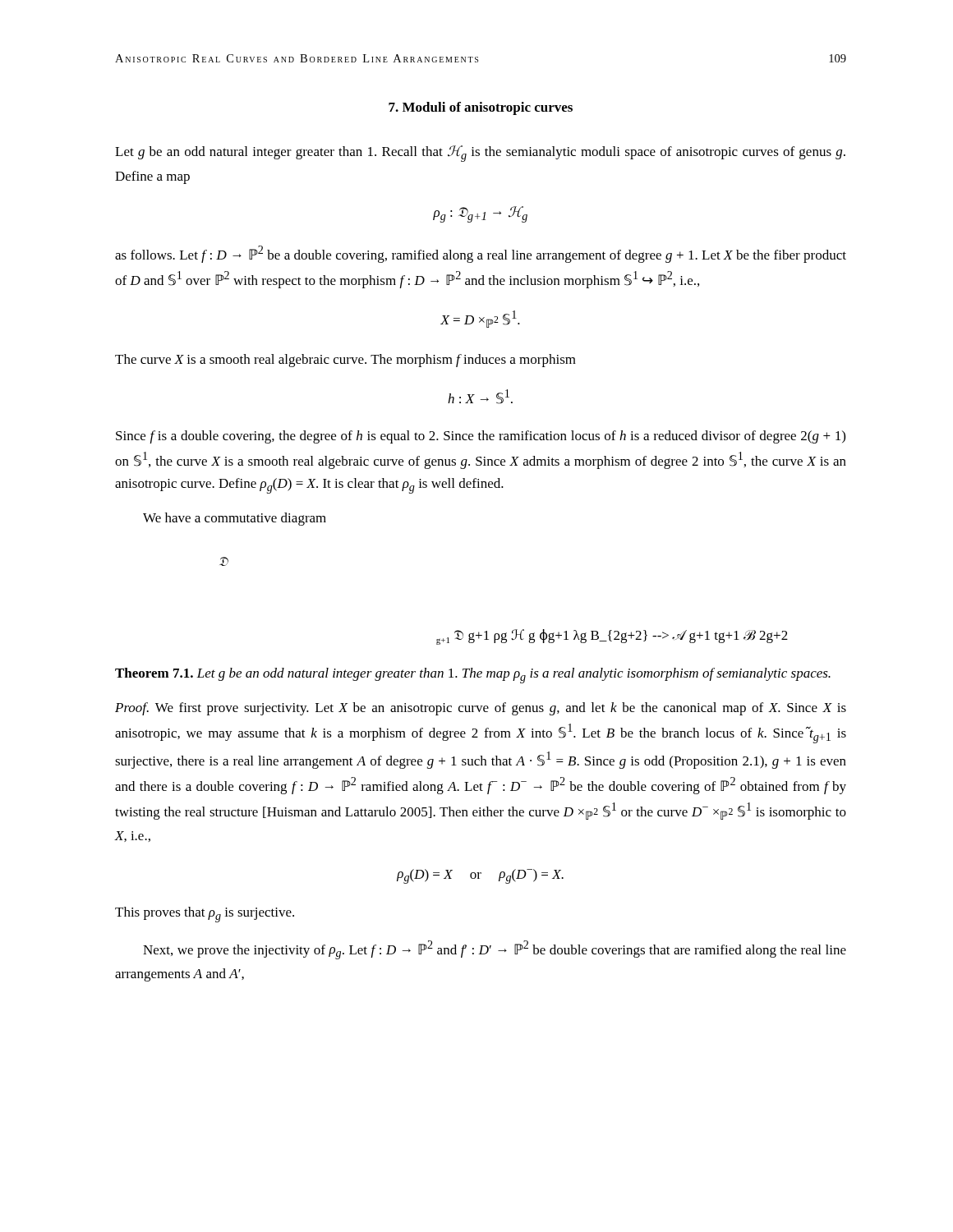Click where it says "7. Moduli of anisotropic curves"

click(x=481, y=108)
